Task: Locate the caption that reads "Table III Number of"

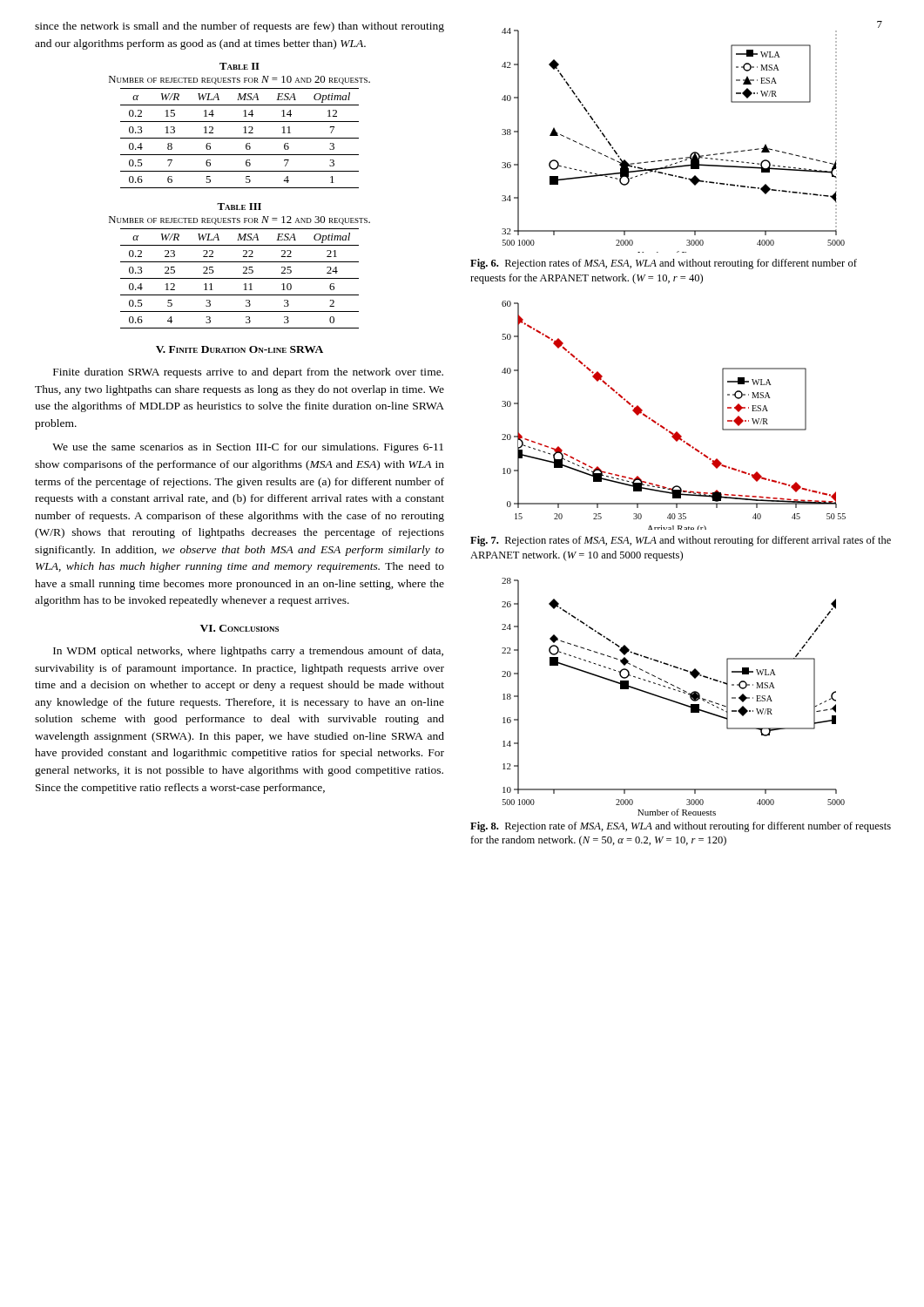Action: pos(240,213)
